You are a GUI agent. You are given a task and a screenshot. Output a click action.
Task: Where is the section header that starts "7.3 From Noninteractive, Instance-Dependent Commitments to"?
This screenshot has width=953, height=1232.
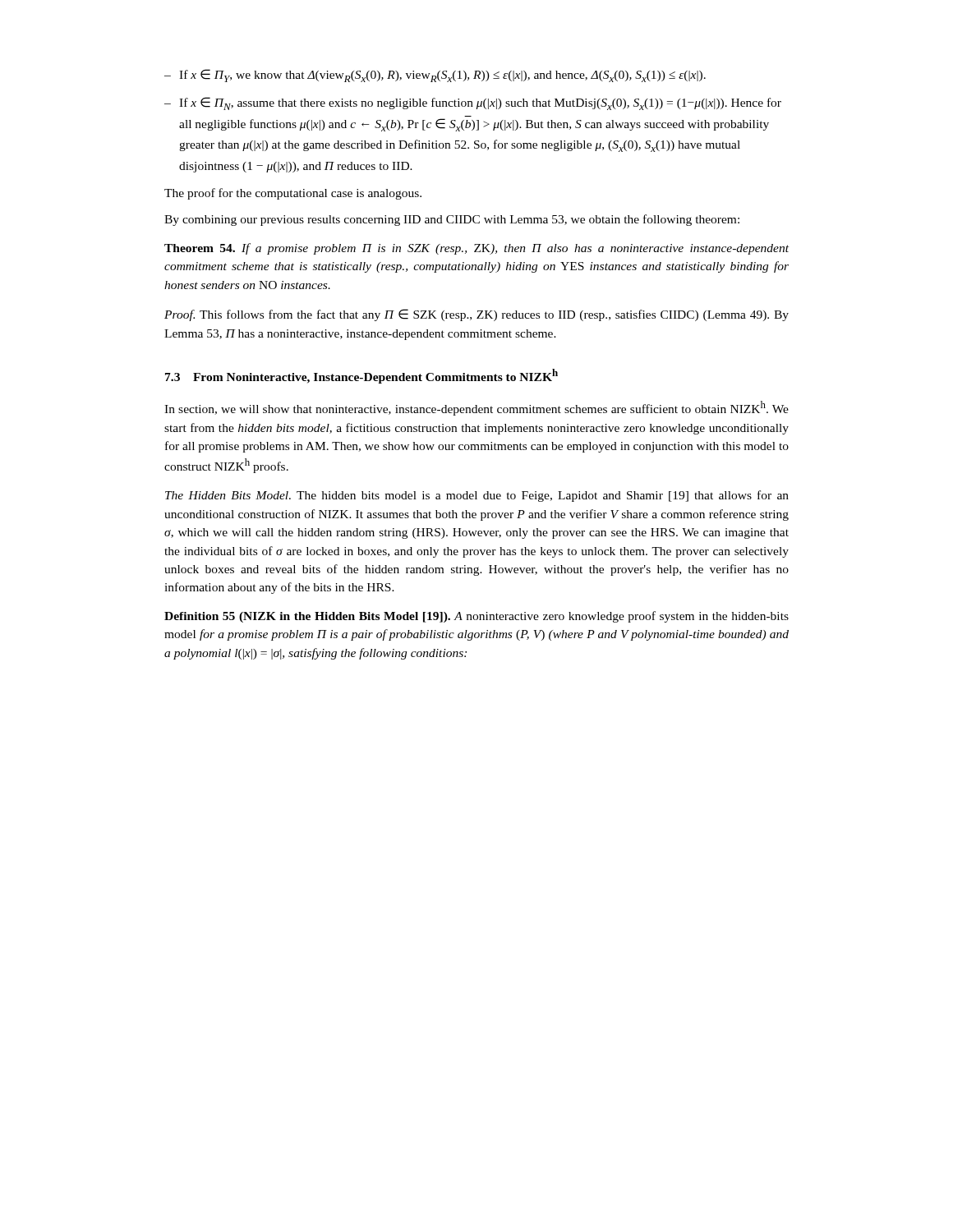[x=476, y=376]
